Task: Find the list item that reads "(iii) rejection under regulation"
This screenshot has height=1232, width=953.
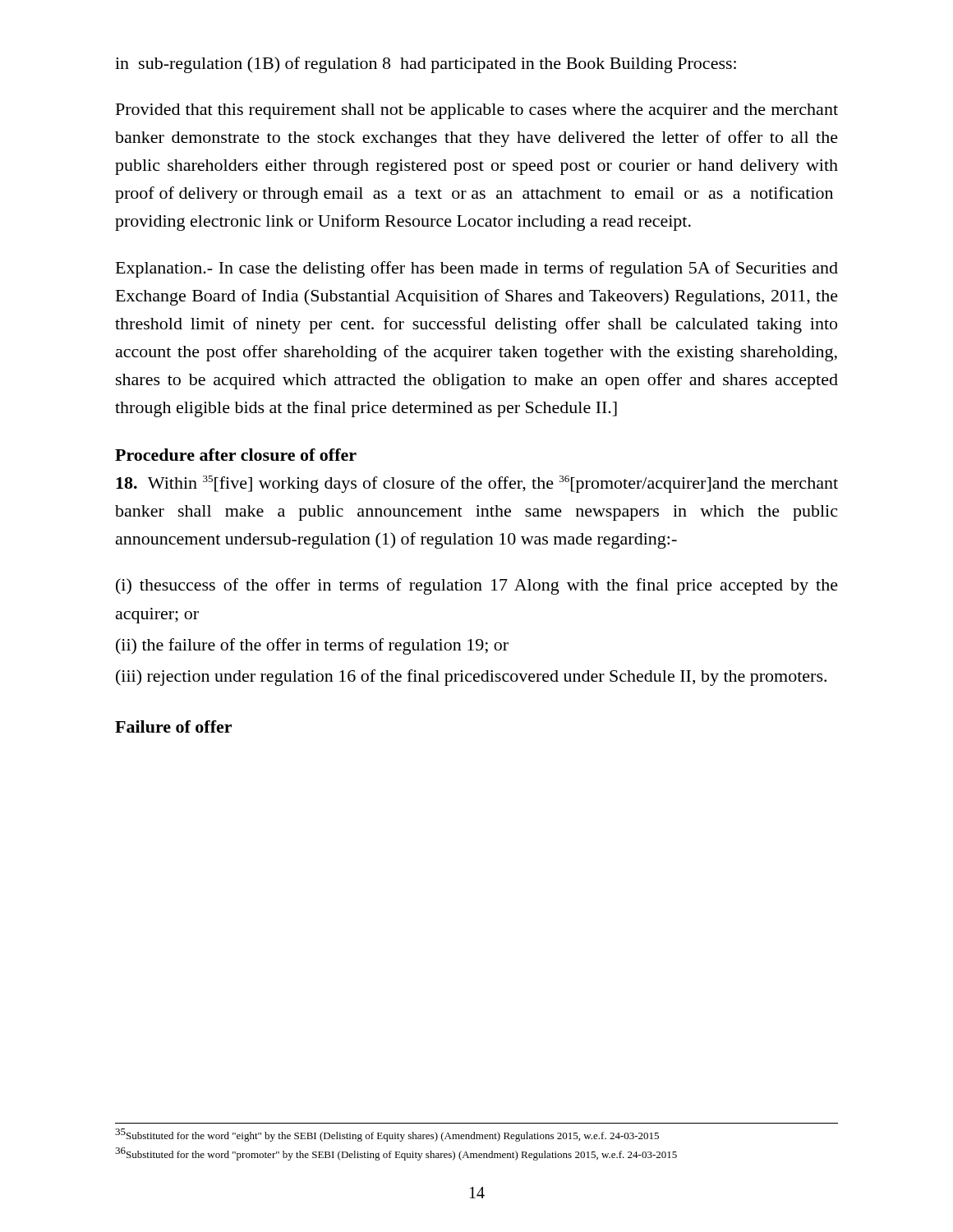Action: click(x=471, y=675)
